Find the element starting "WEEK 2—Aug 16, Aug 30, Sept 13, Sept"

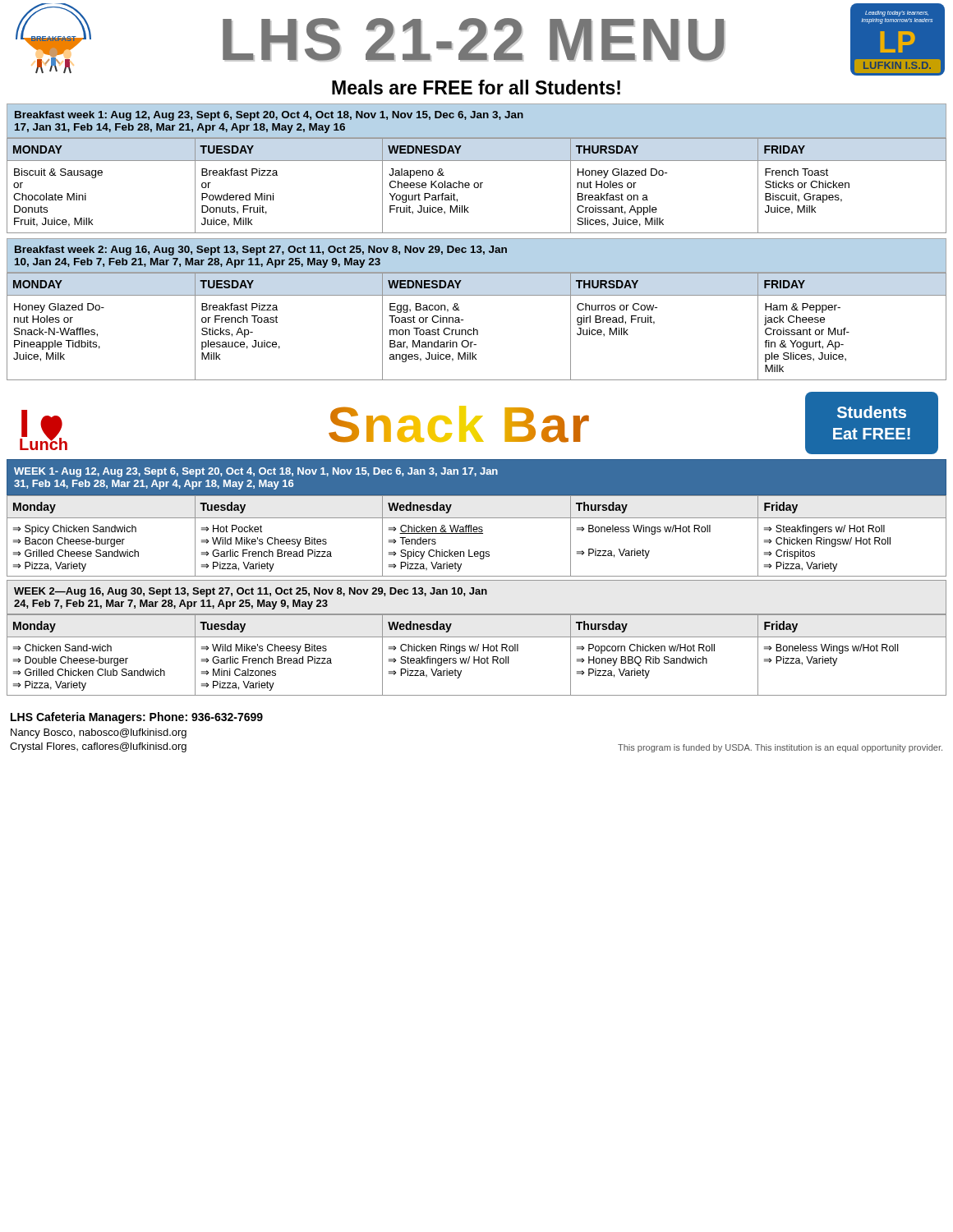pos(251,597)
